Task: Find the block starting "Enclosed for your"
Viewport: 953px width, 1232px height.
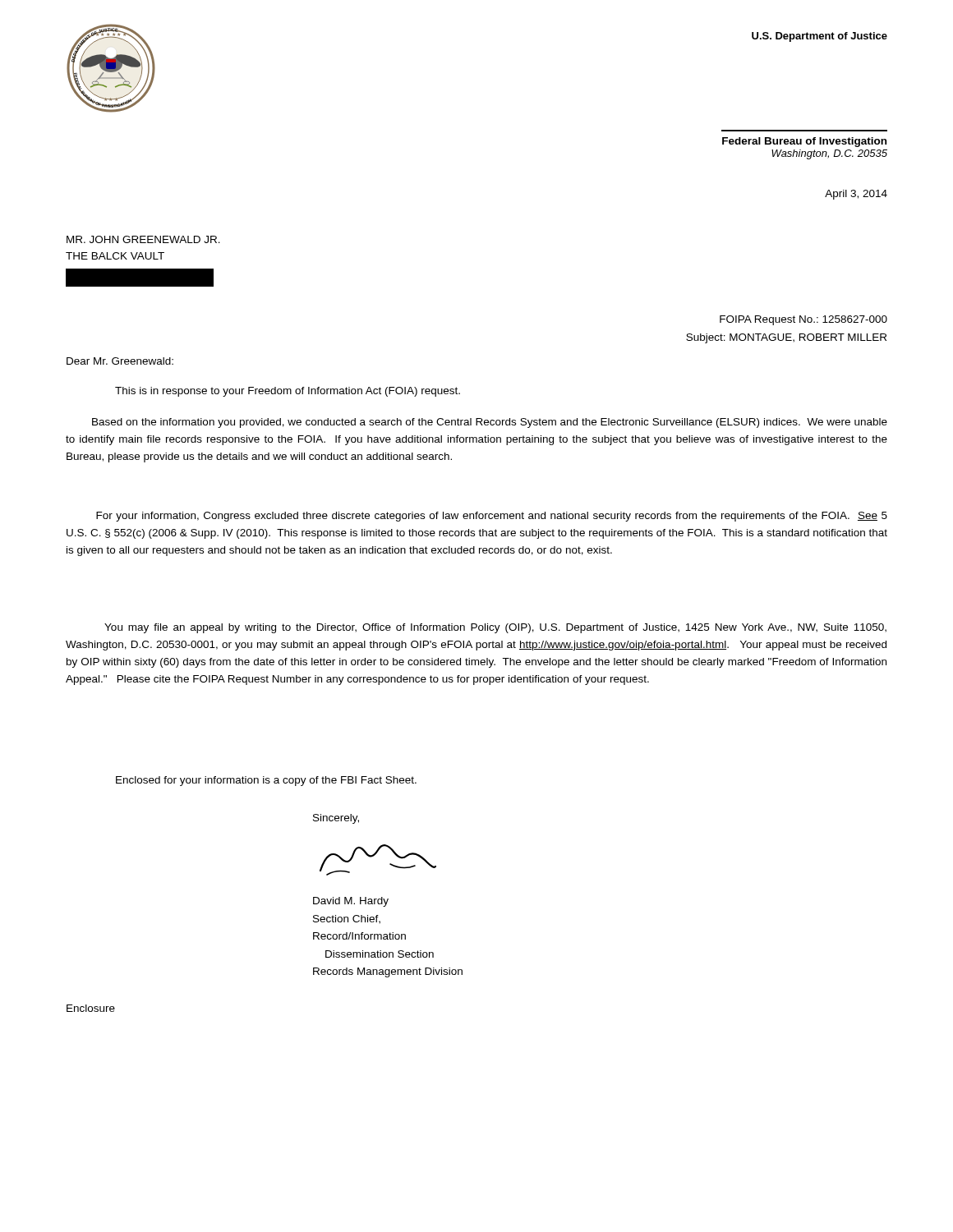Action: click(x=266, y=780)
